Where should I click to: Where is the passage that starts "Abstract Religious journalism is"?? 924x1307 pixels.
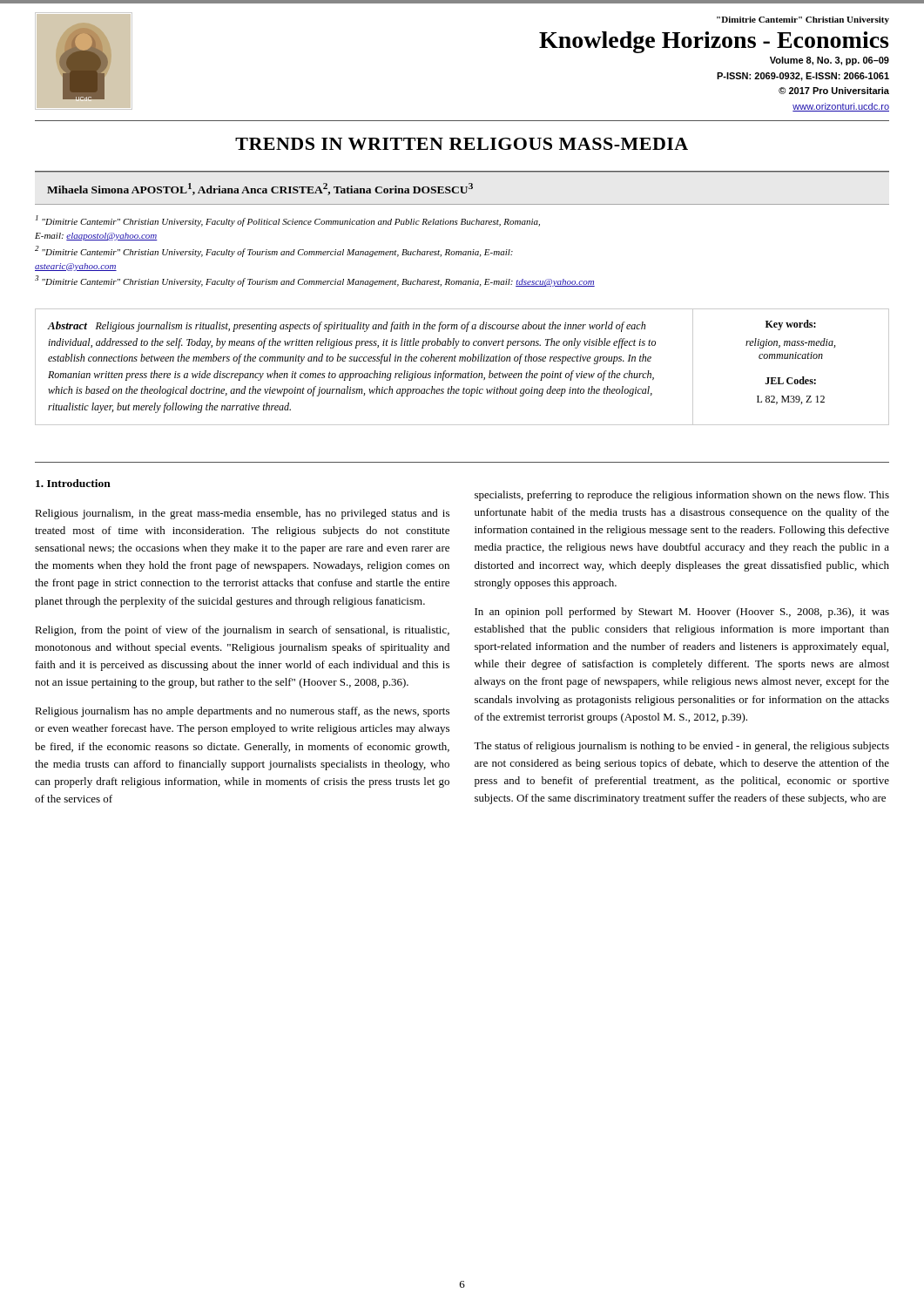tap(352, 366)
